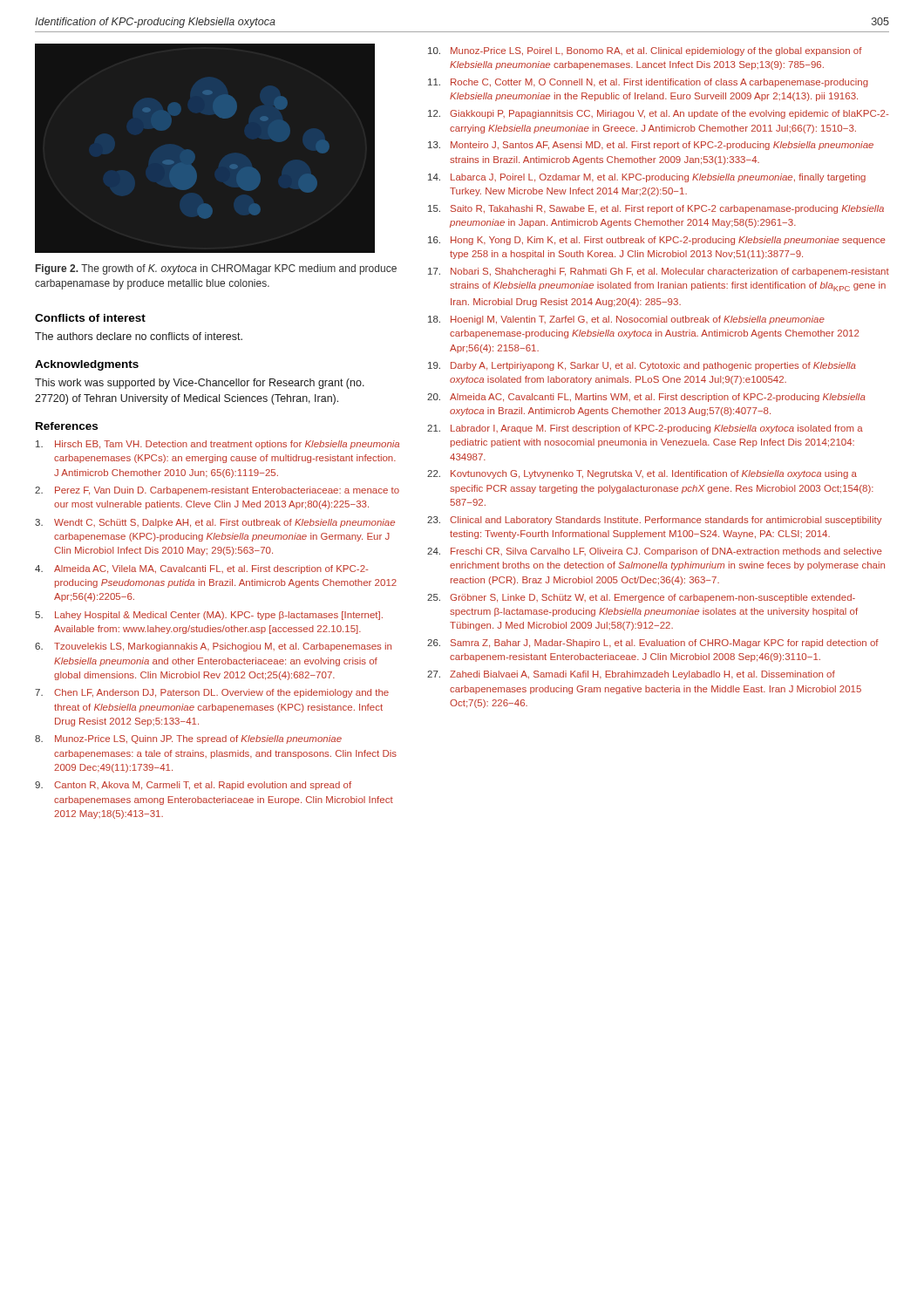Point to the block beginning "25. Gröbner S, Linke D, Schütz W,"
Screen dimensions: 1308x924
tap(658, 611)
